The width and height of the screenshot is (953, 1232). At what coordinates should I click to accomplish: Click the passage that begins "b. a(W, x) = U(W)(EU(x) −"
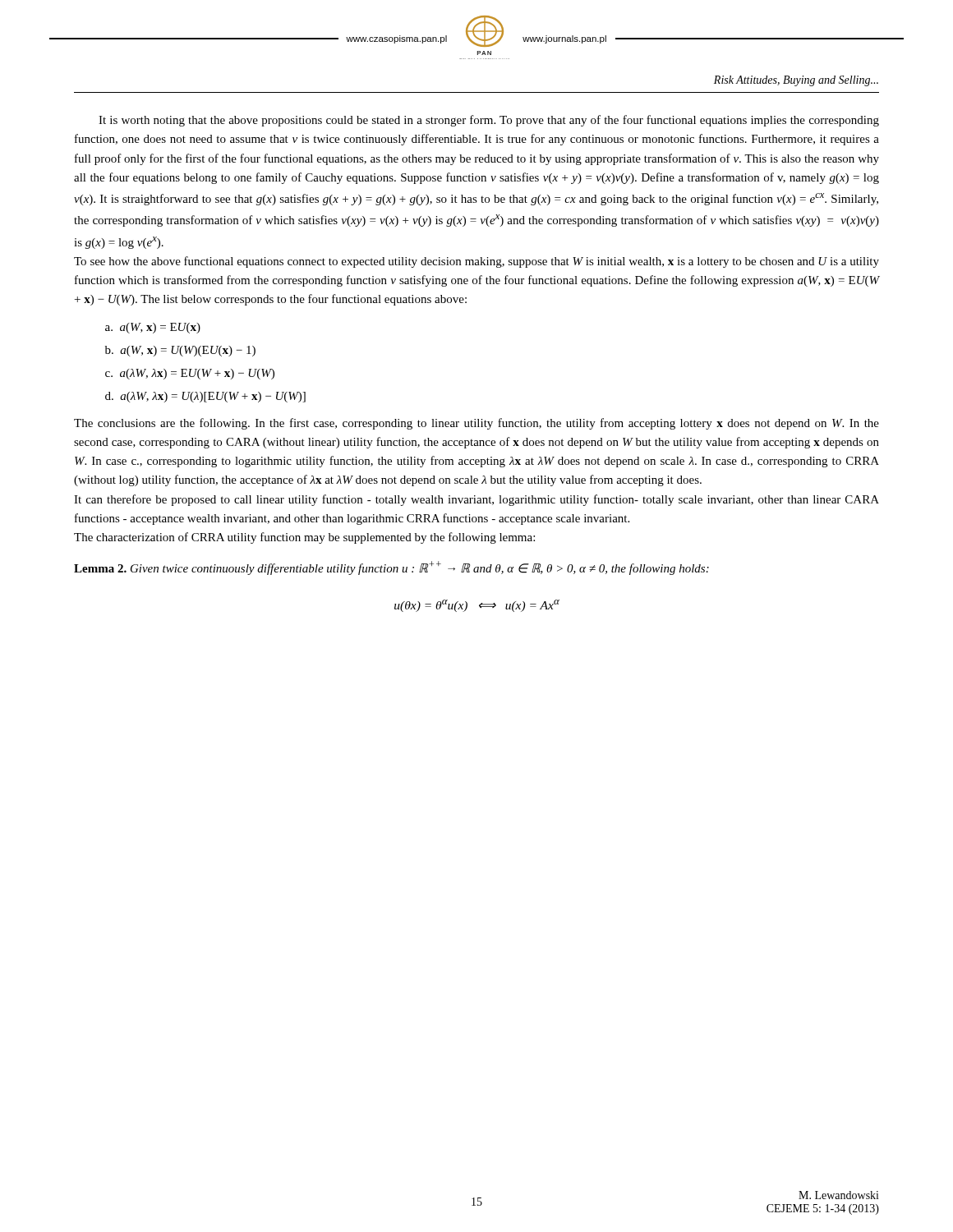point(180,350)
